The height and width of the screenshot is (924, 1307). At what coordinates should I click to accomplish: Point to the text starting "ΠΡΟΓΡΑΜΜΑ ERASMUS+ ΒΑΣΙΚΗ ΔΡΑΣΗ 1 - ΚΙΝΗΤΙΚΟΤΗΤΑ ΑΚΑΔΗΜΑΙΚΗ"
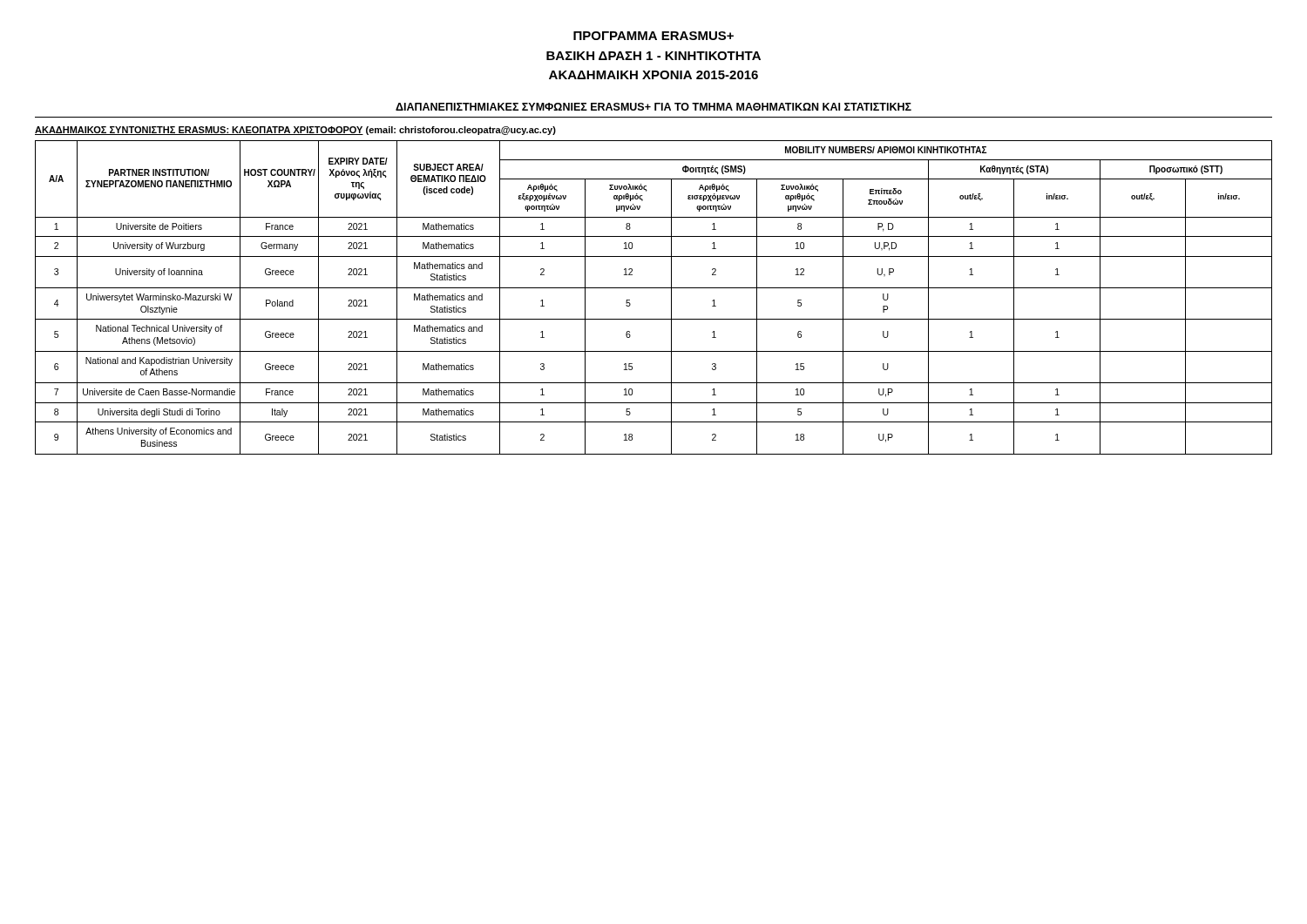654,56
